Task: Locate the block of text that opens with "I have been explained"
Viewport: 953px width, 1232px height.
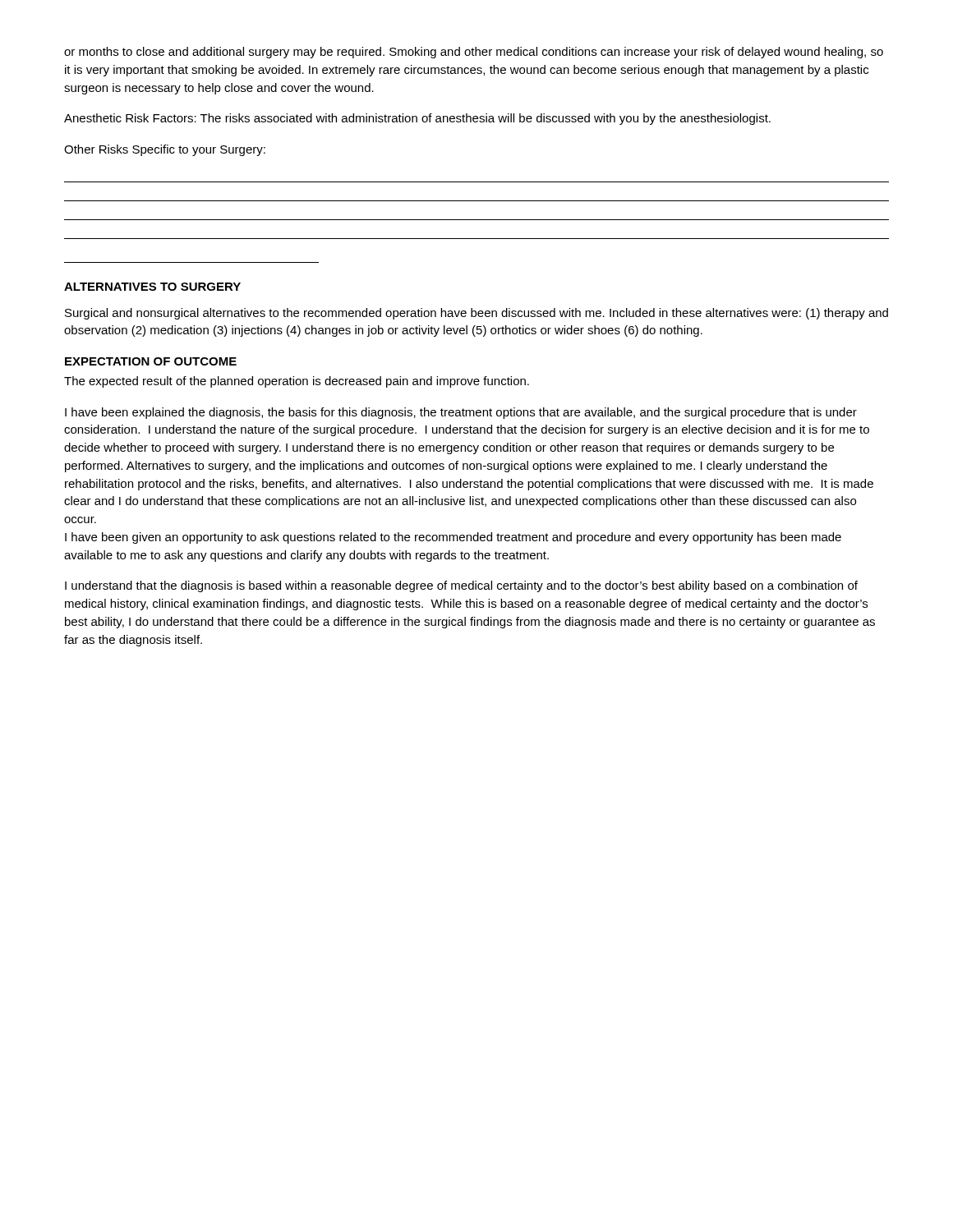Action: coord(469,483)
